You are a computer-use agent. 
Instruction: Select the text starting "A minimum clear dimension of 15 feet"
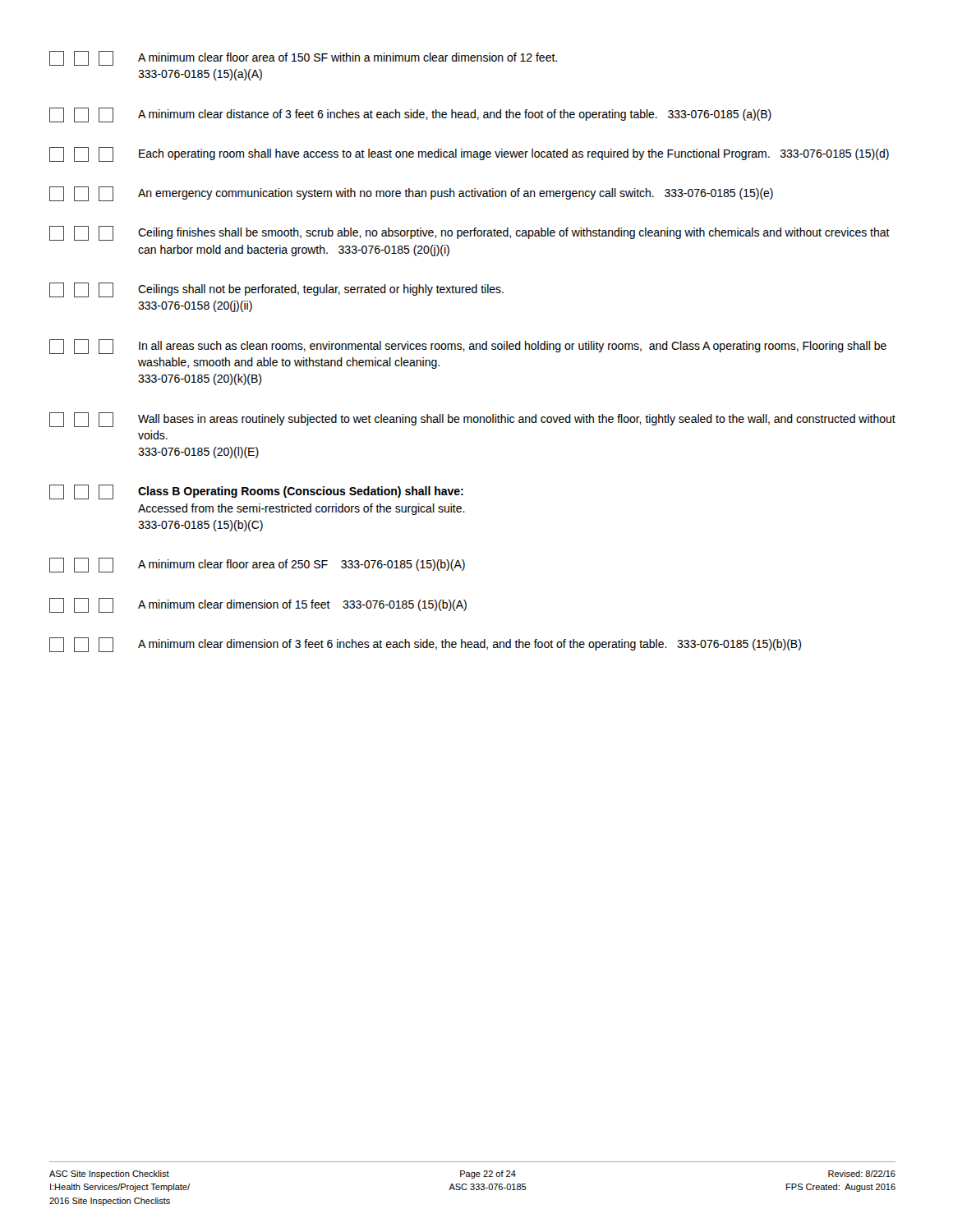472,604
